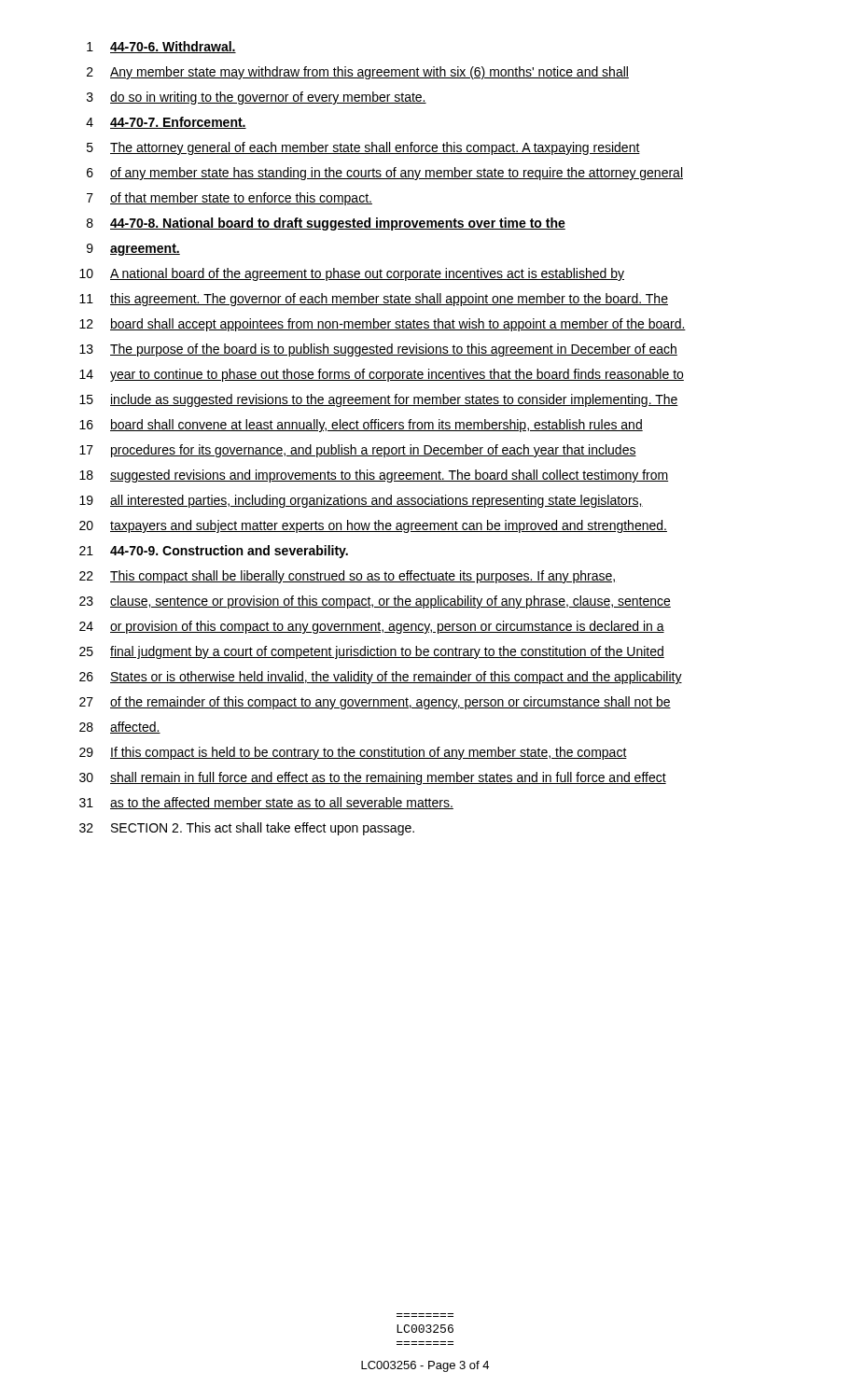This screenshot has width=850, height=1400.
Task: Click the passage that begins "17 procedures for its governance, and publish"
Action: tap(425, 450)
